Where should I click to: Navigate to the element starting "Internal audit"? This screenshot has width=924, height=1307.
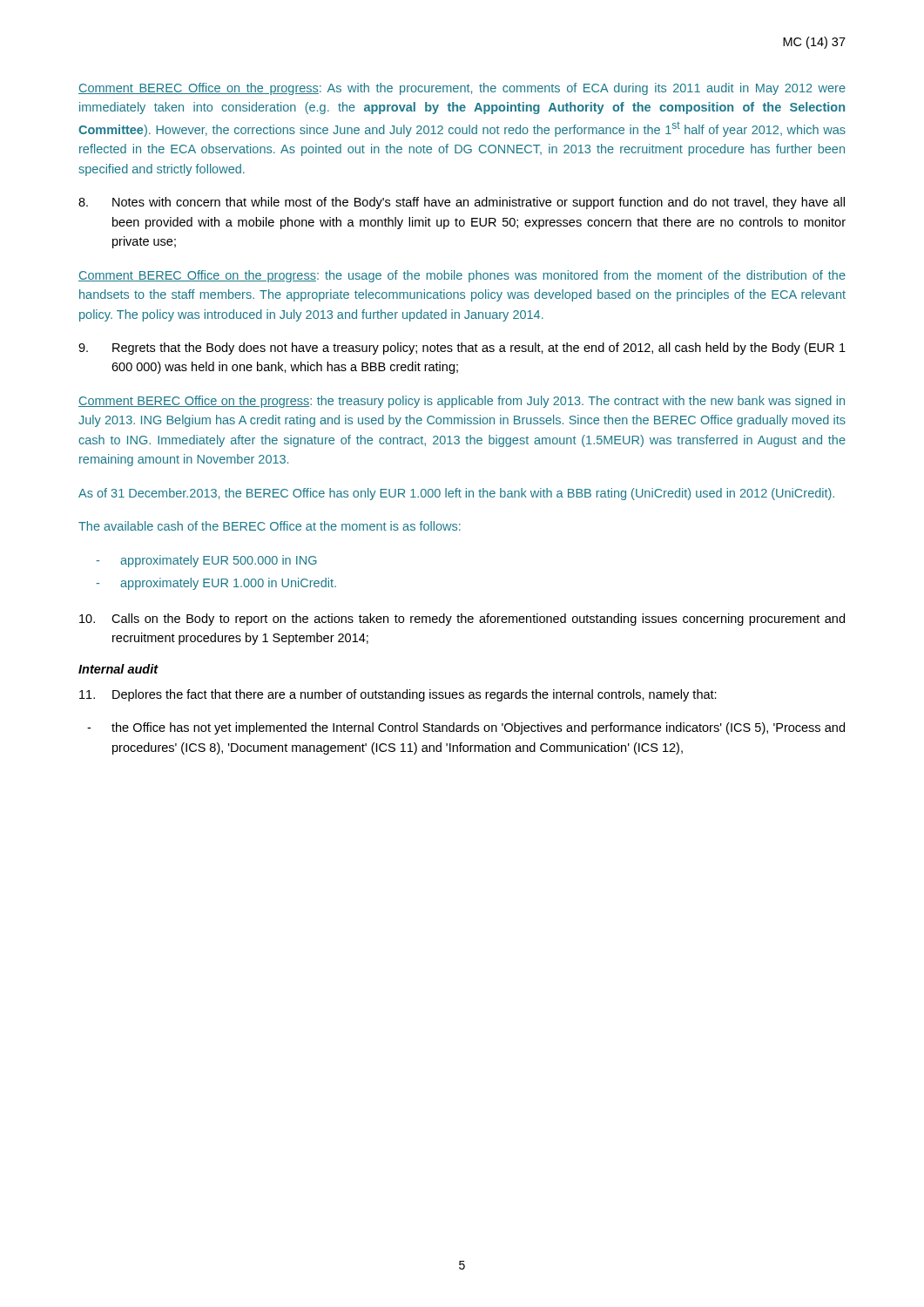coord(118,669)
